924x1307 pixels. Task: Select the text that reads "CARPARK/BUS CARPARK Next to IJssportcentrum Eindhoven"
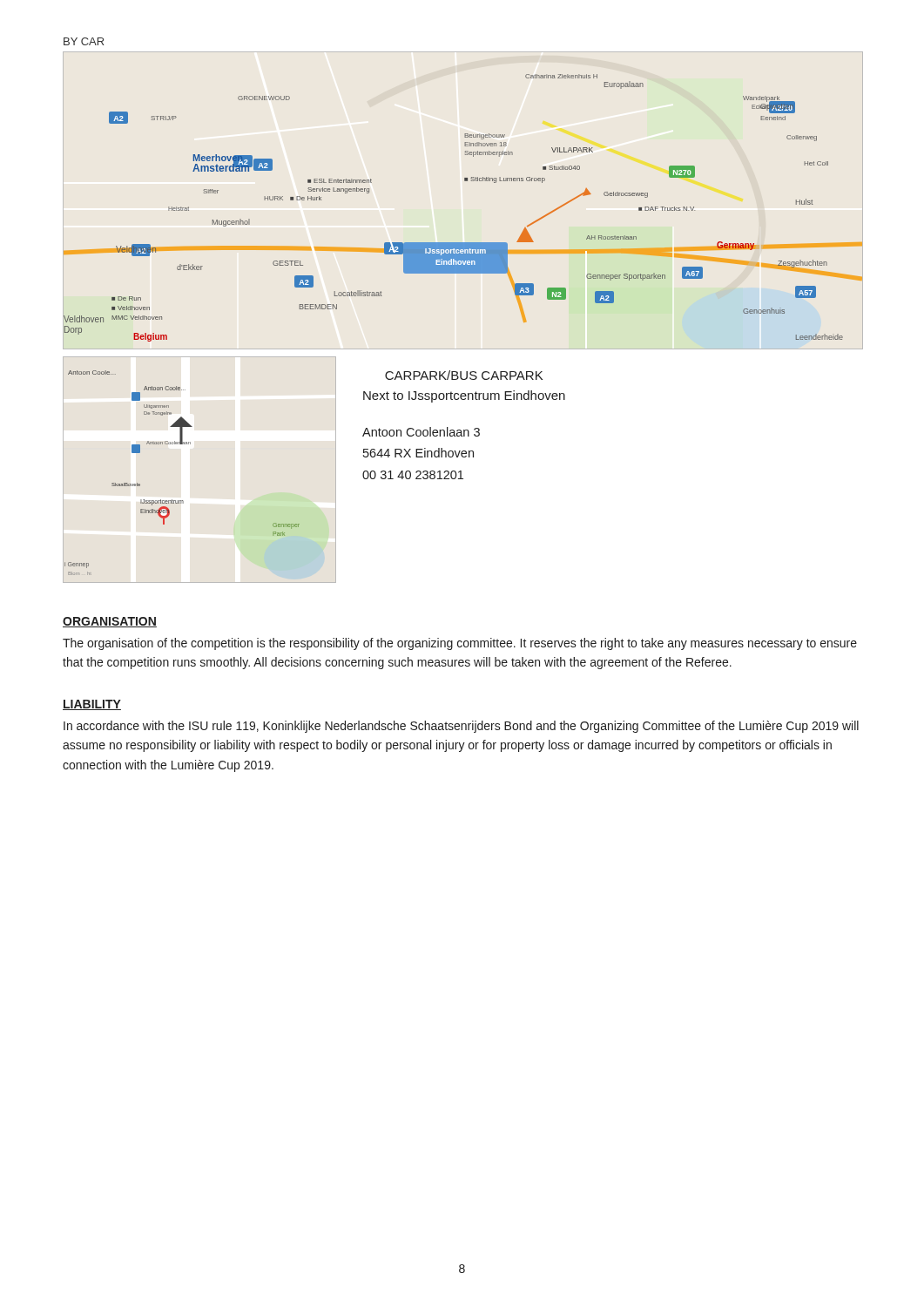point(464,385)
